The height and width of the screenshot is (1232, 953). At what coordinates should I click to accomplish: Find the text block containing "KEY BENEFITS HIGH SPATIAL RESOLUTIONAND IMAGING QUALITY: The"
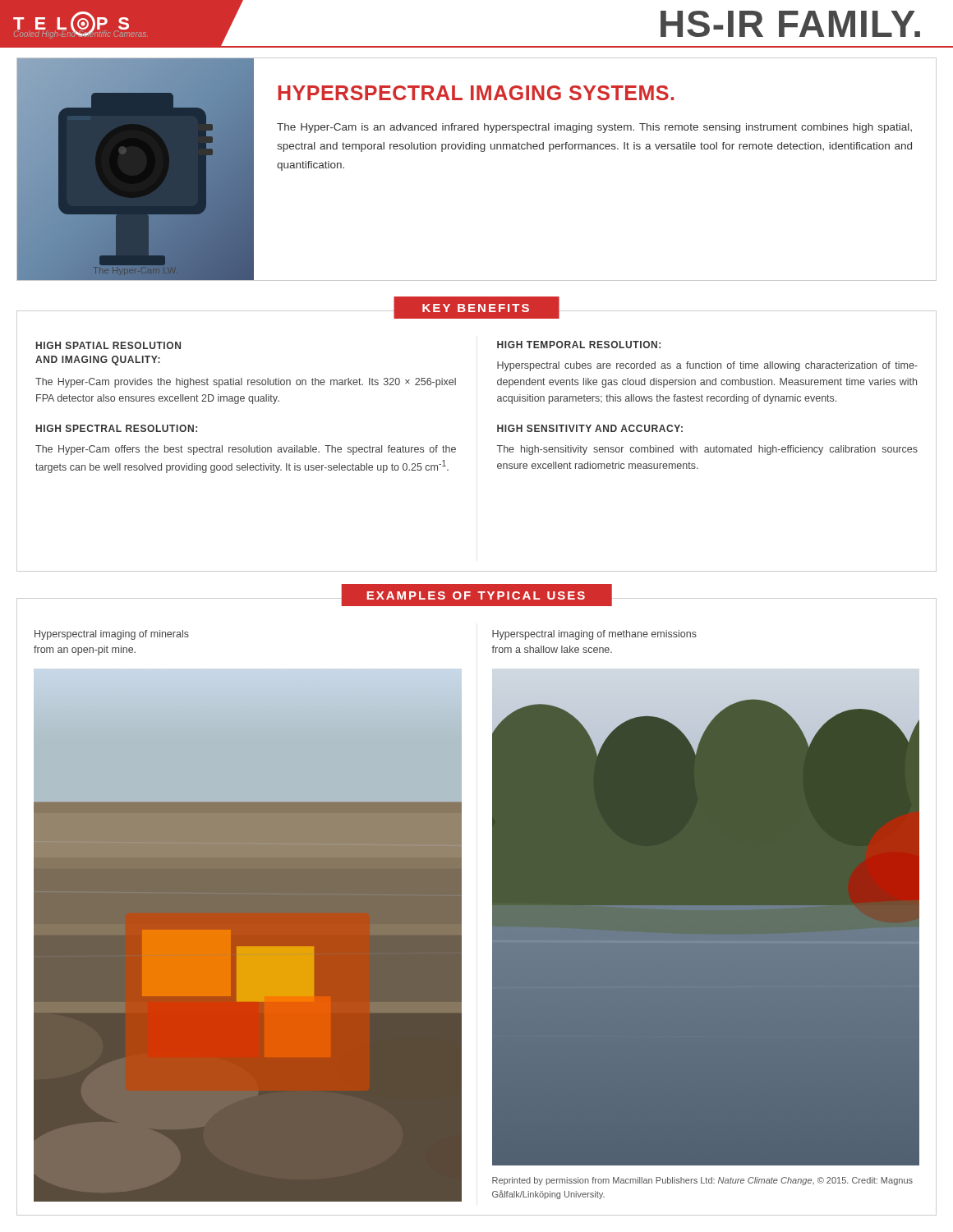[476, 441]
